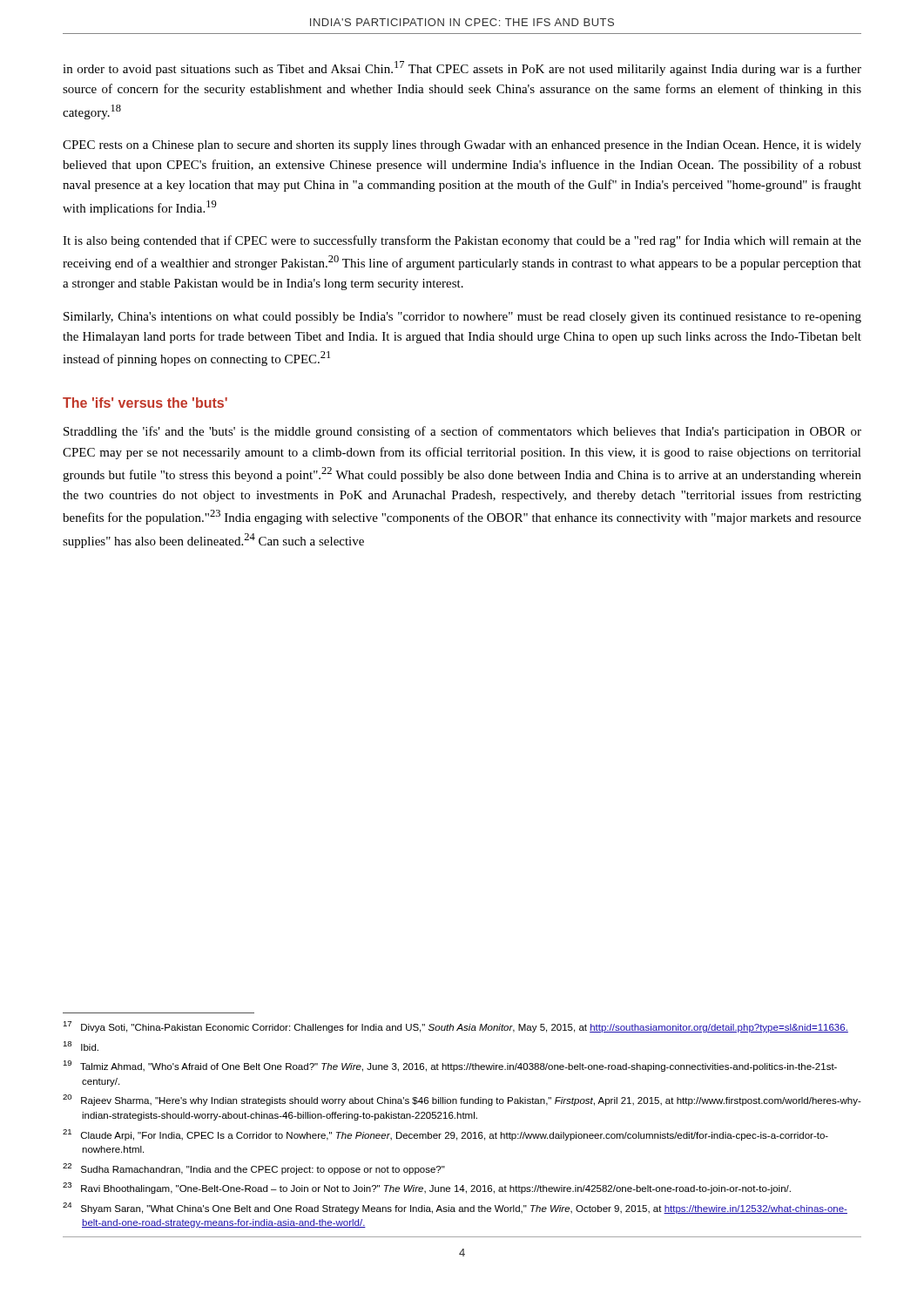Navigate to the element starting "The 'ifs' versus the"

click(145, 403)
